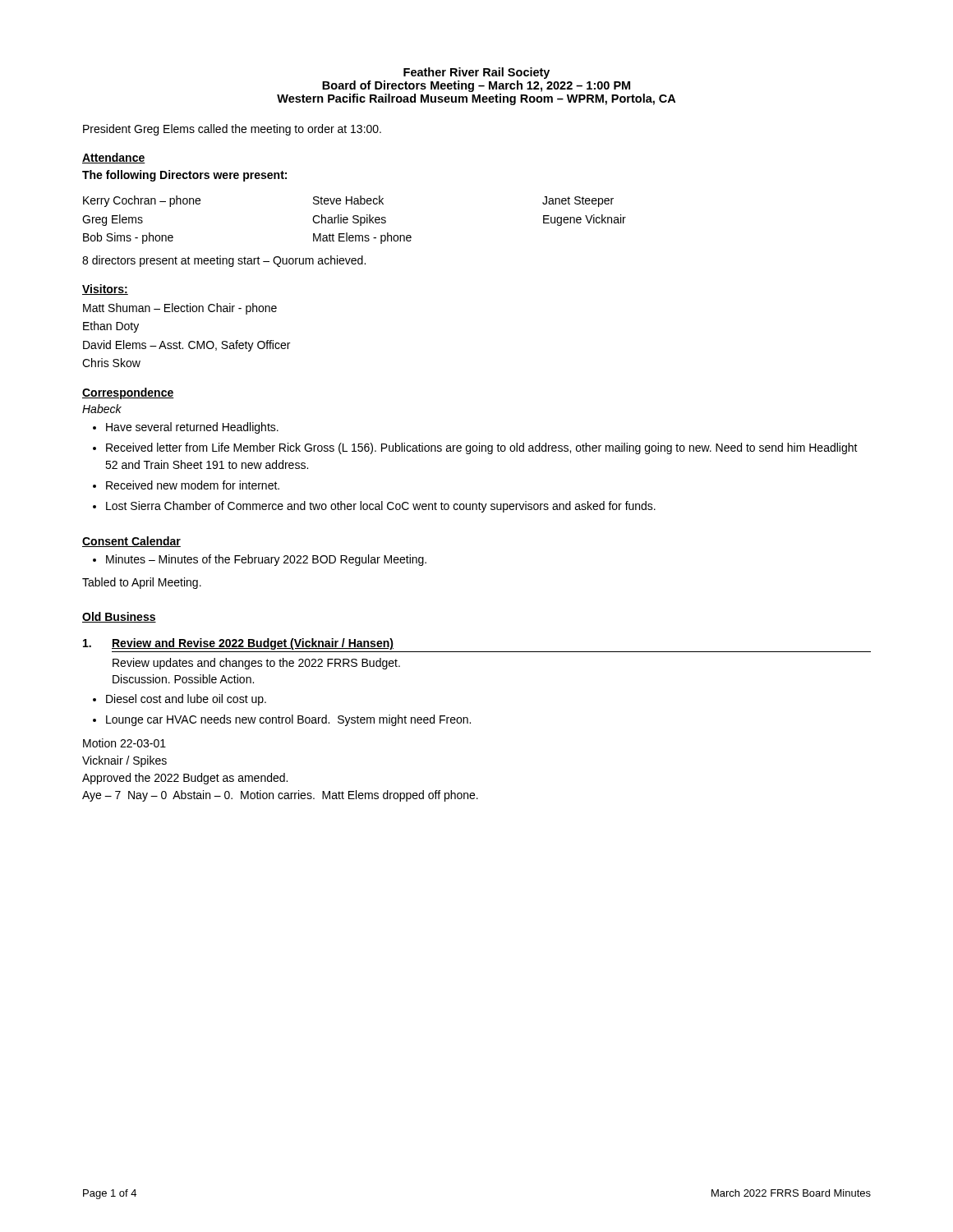
Task: Point to the element starting "Received new modem for"
Action: (193, 485)
